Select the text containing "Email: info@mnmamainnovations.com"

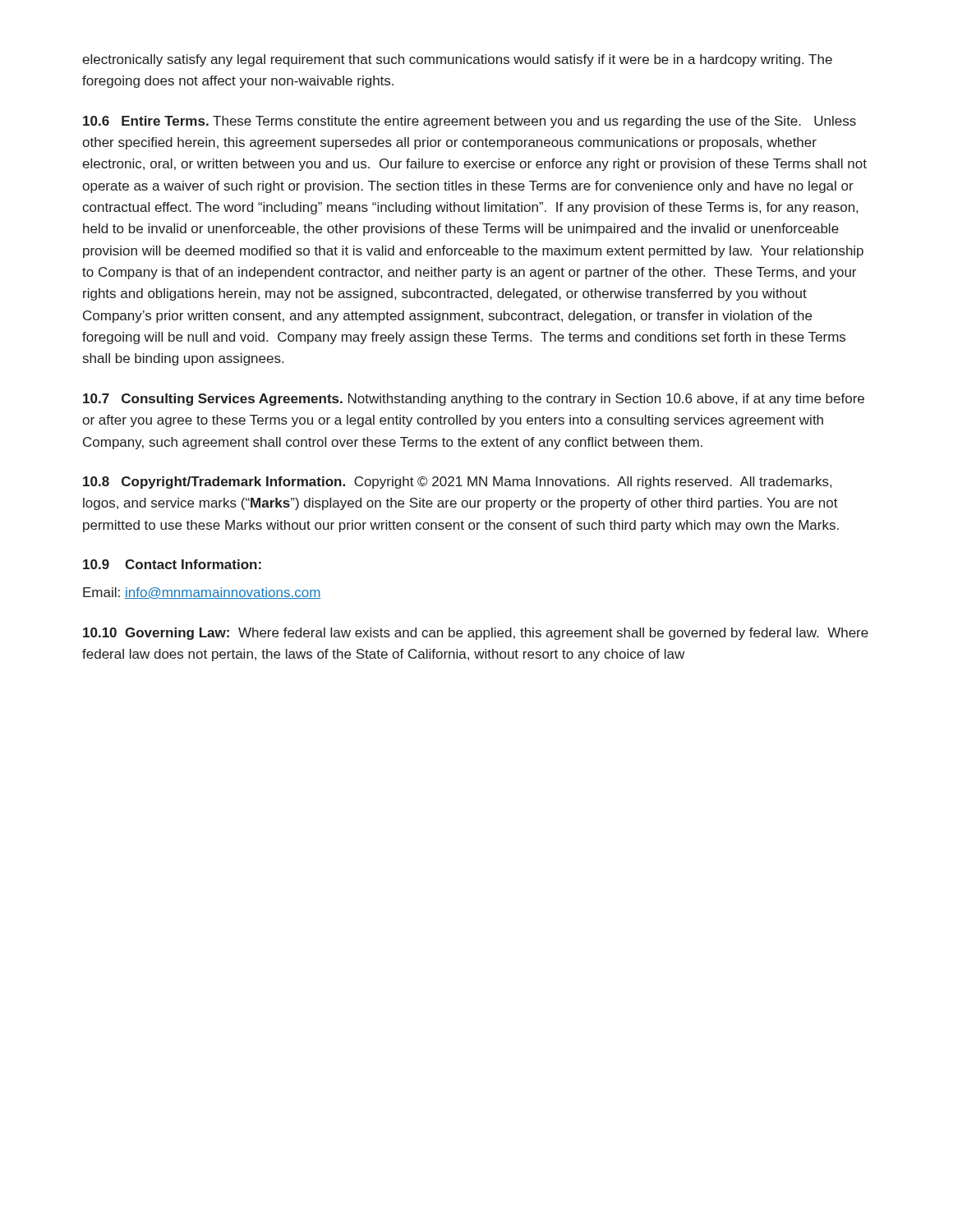201,593
